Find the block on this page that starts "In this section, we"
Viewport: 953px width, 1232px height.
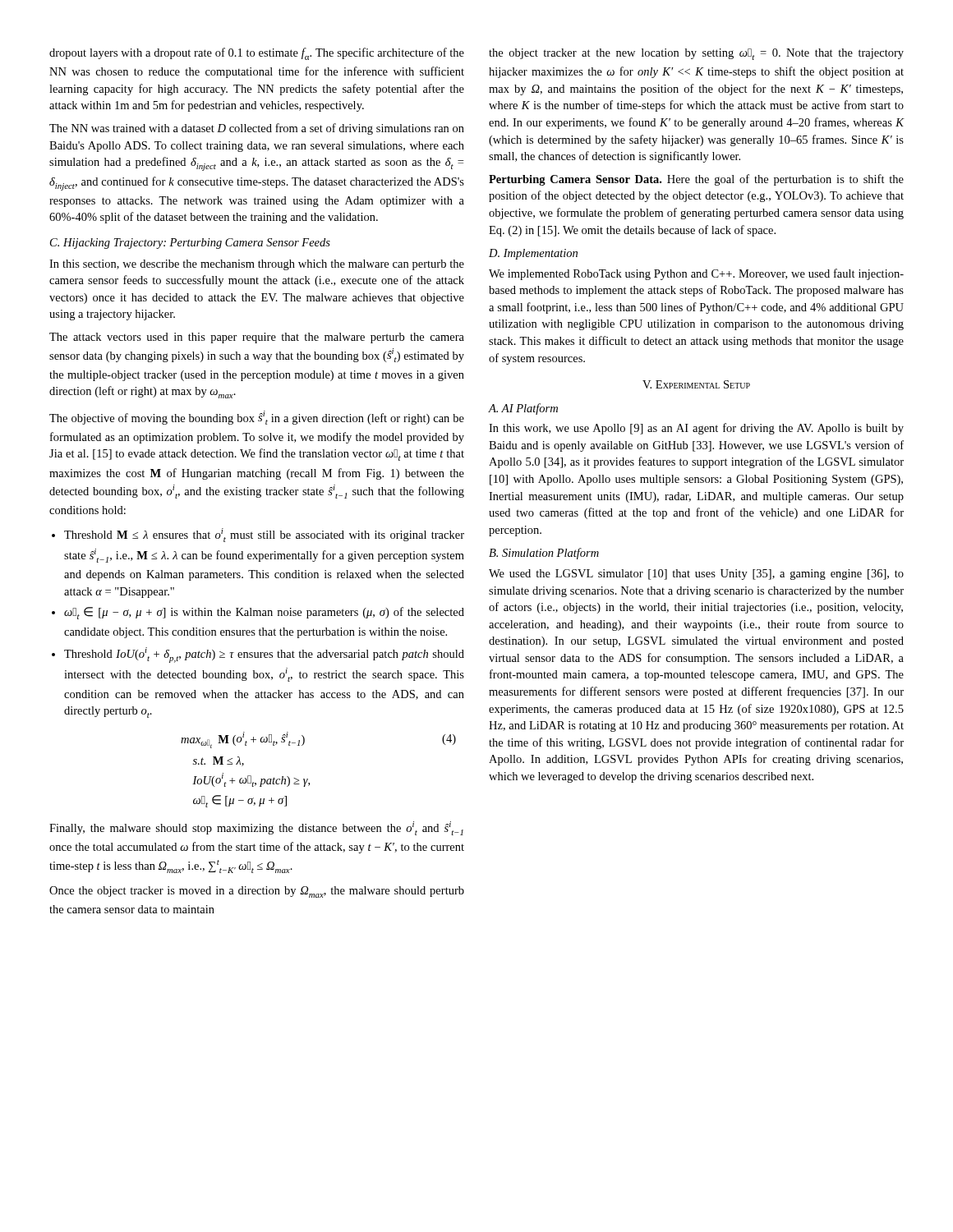[x=257, y=289]
